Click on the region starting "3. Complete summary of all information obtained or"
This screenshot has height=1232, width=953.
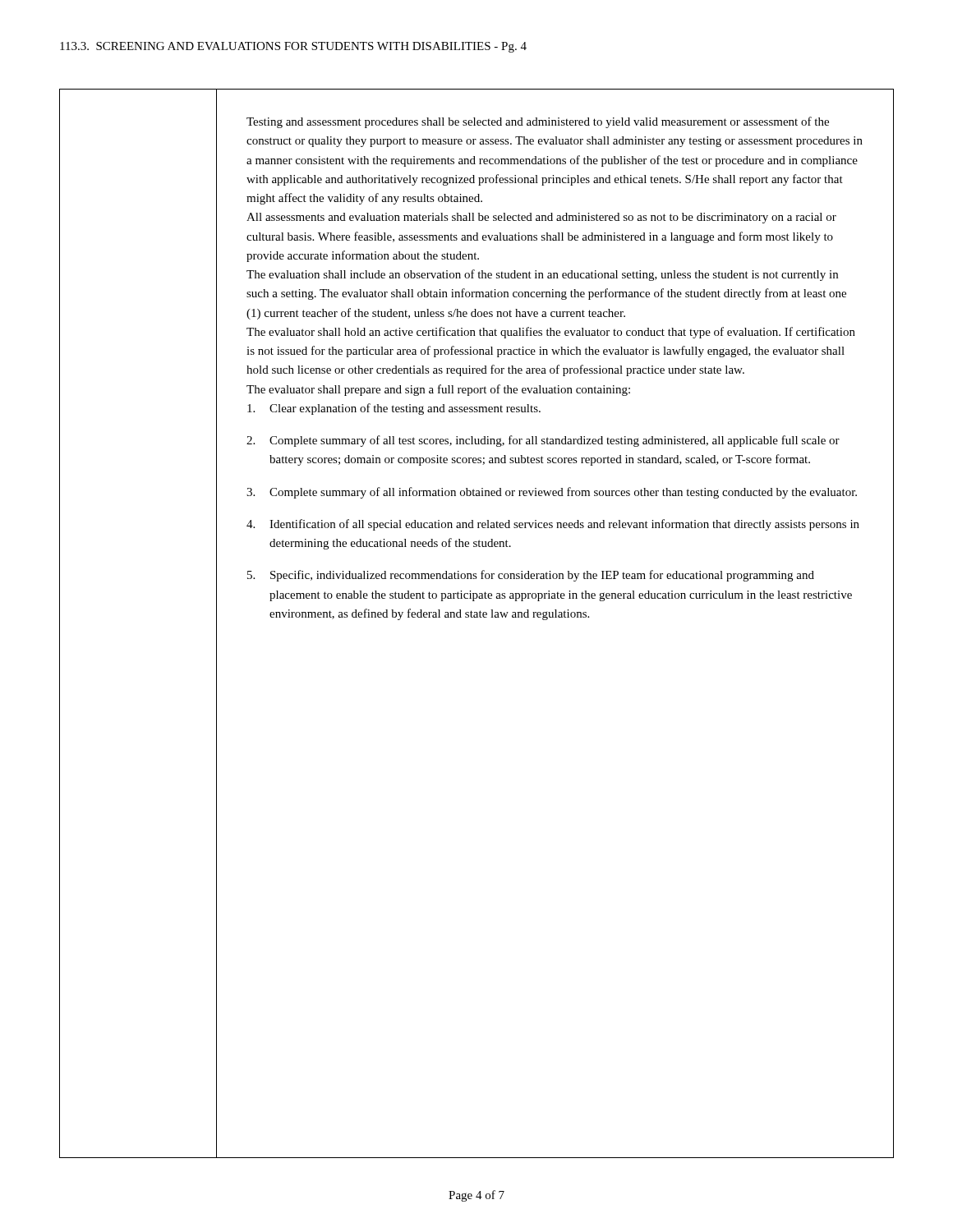coord(555,492)
